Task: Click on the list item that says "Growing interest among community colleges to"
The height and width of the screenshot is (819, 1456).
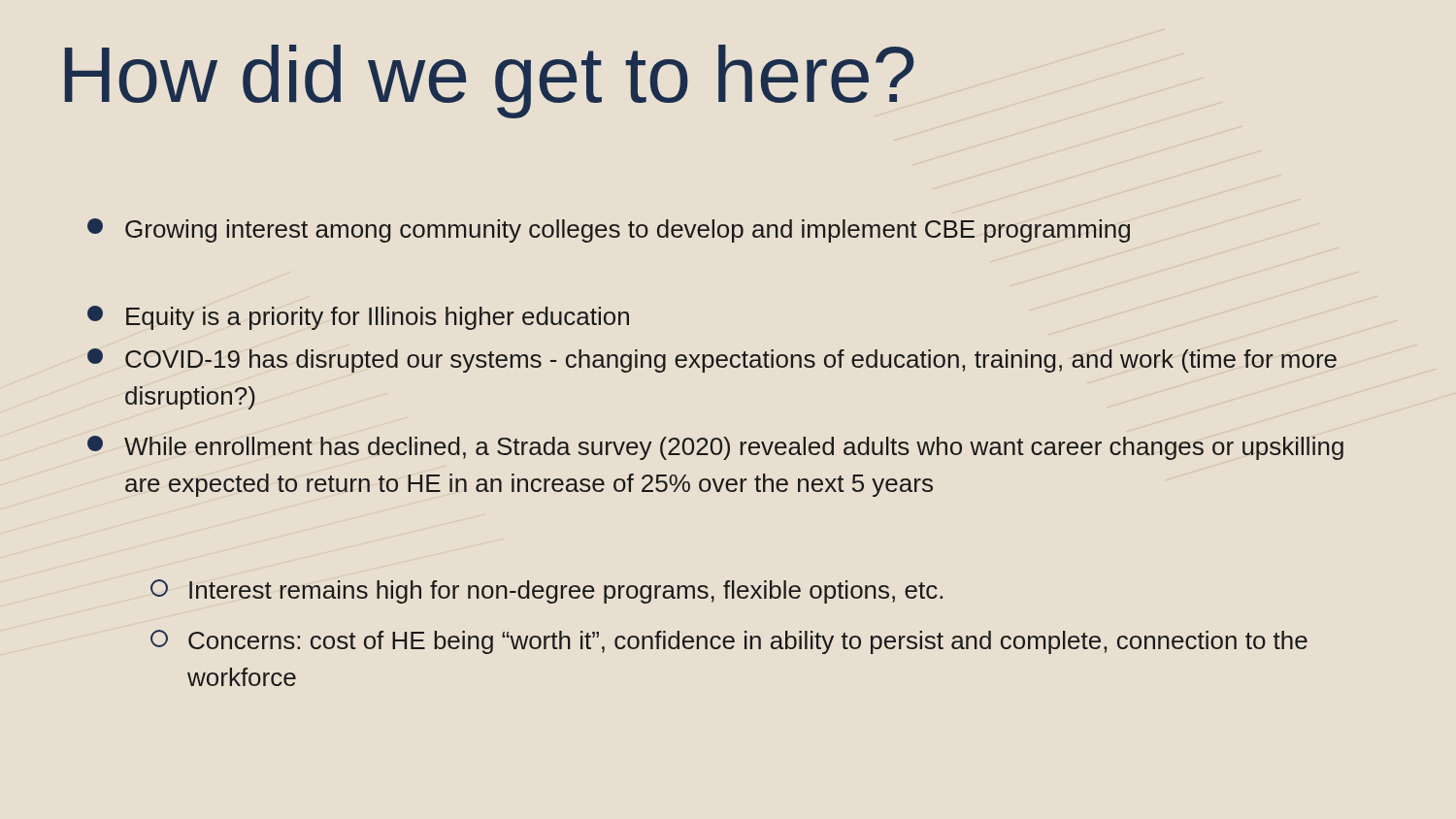Action: pos(609,230)
